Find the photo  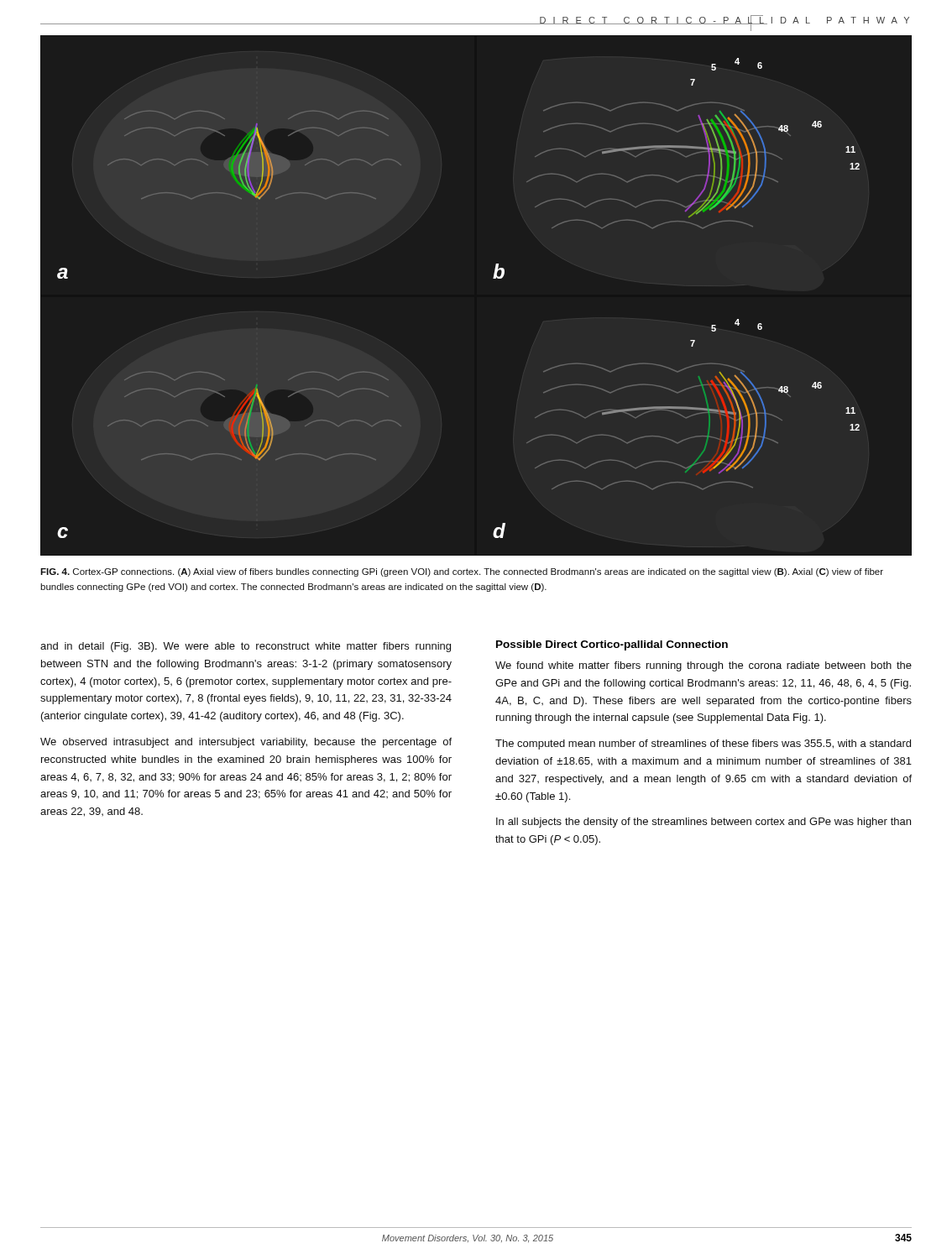coord(476,295)
